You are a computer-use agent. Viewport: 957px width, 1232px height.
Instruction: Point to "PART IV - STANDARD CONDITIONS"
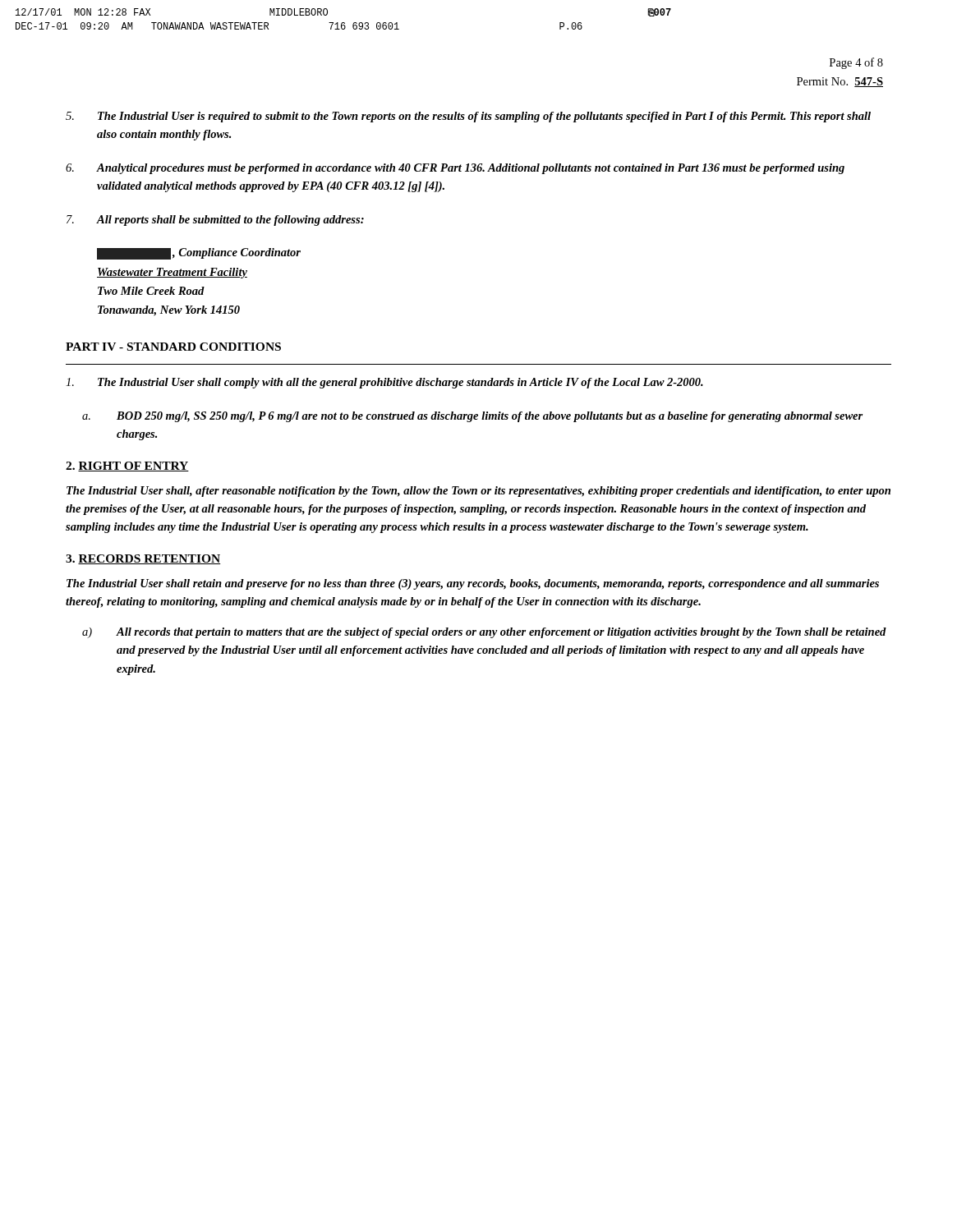[x=174, y=346]
